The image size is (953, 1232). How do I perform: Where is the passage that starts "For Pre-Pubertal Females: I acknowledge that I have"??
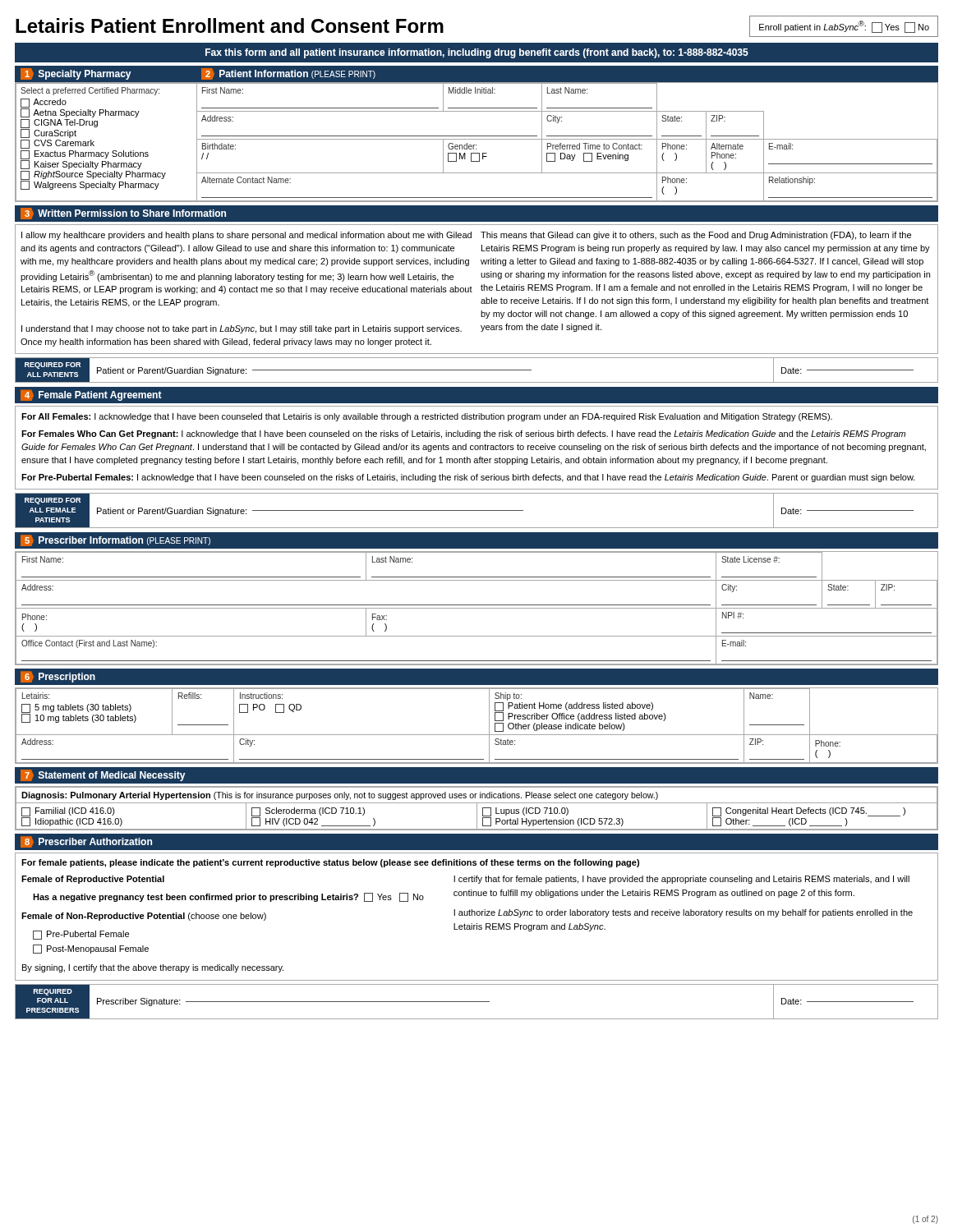(x=468, y=477)
